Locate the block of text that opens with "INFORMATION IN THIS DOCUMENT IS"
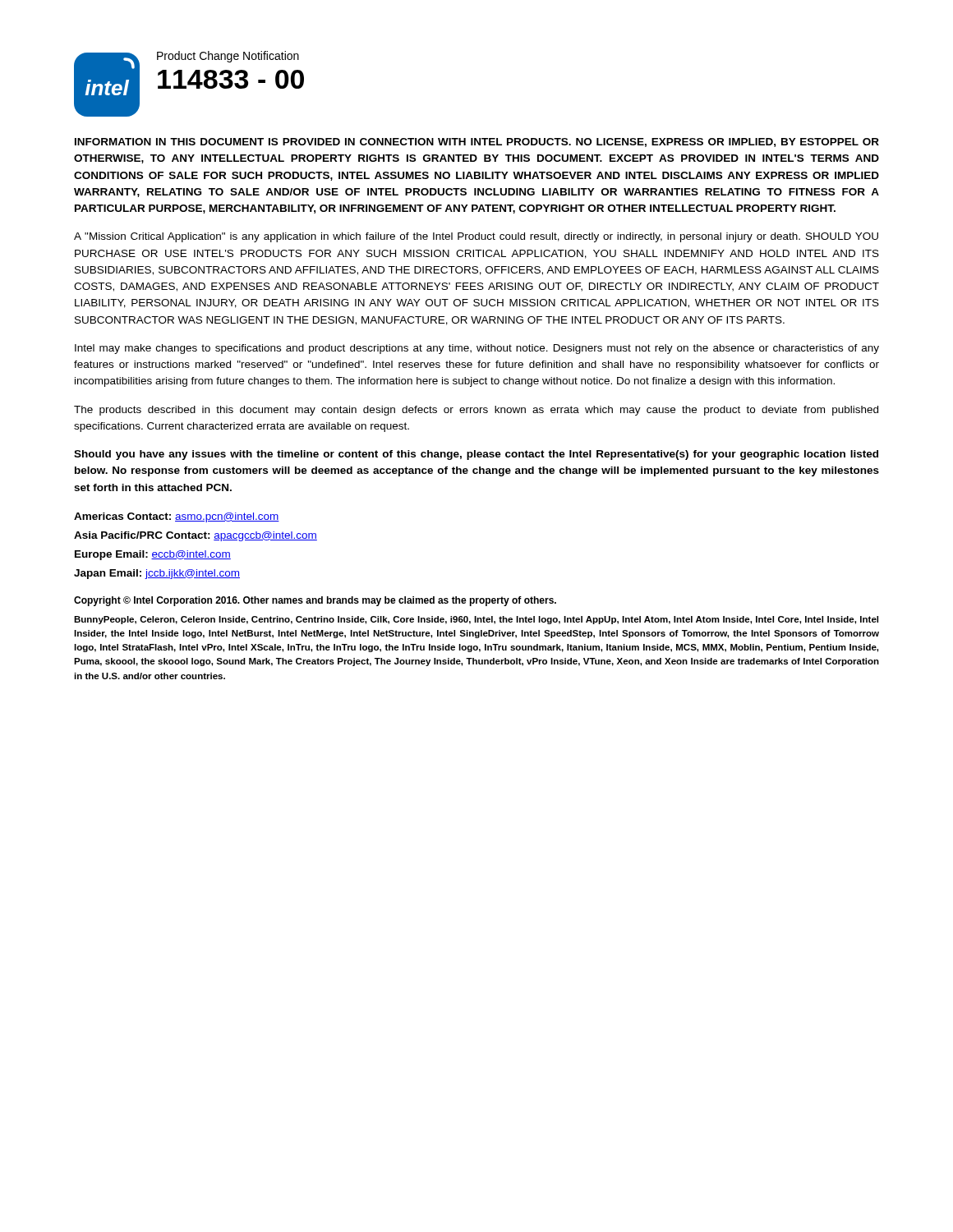This screenshot has height=1232, width=953. tap(476, 175)
